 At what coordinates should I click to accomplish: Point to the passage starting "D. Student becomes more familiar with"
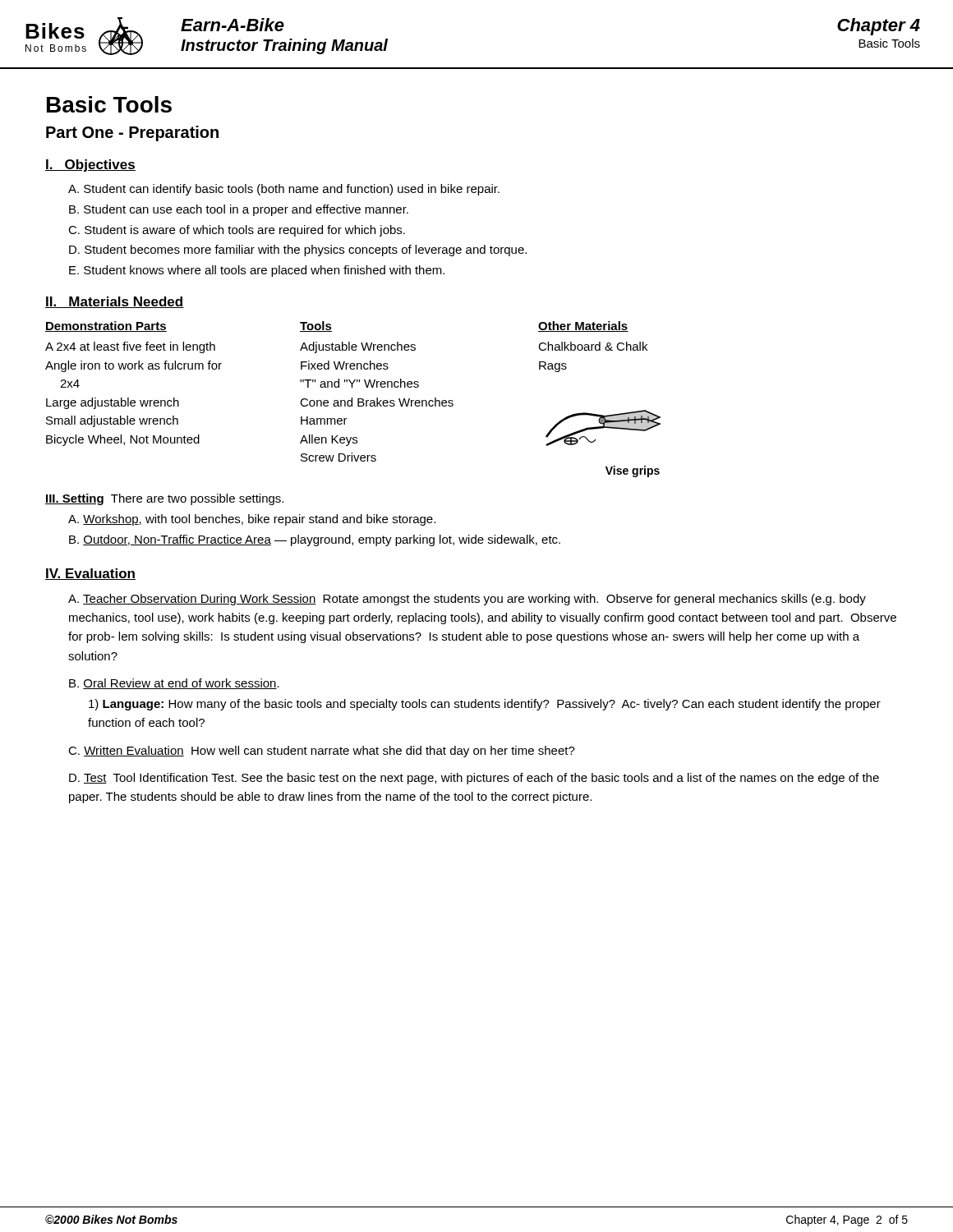[298, 249]
